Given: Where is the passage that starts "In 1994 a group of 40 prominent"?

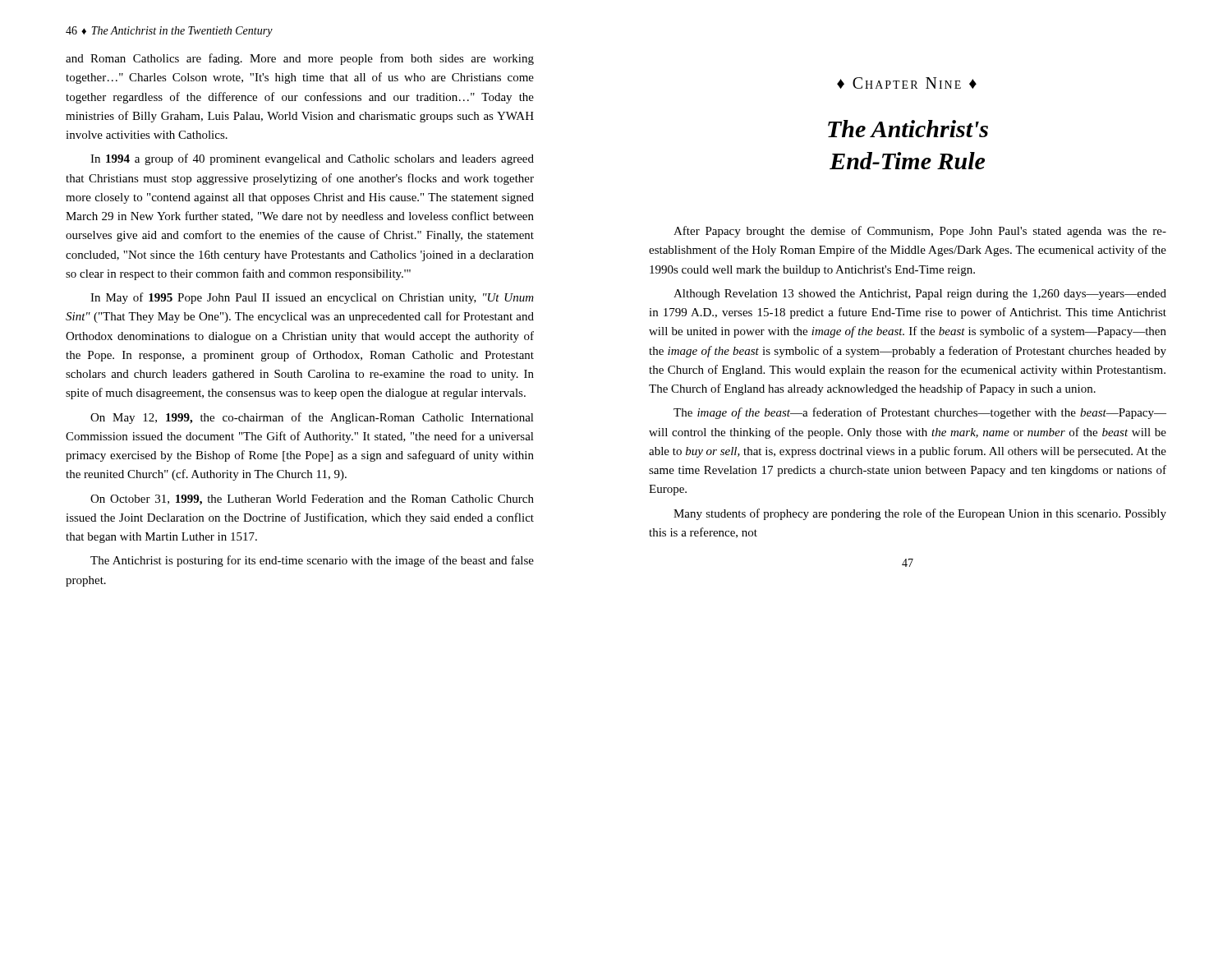Looking at the screenshot, I should [300, 217].
